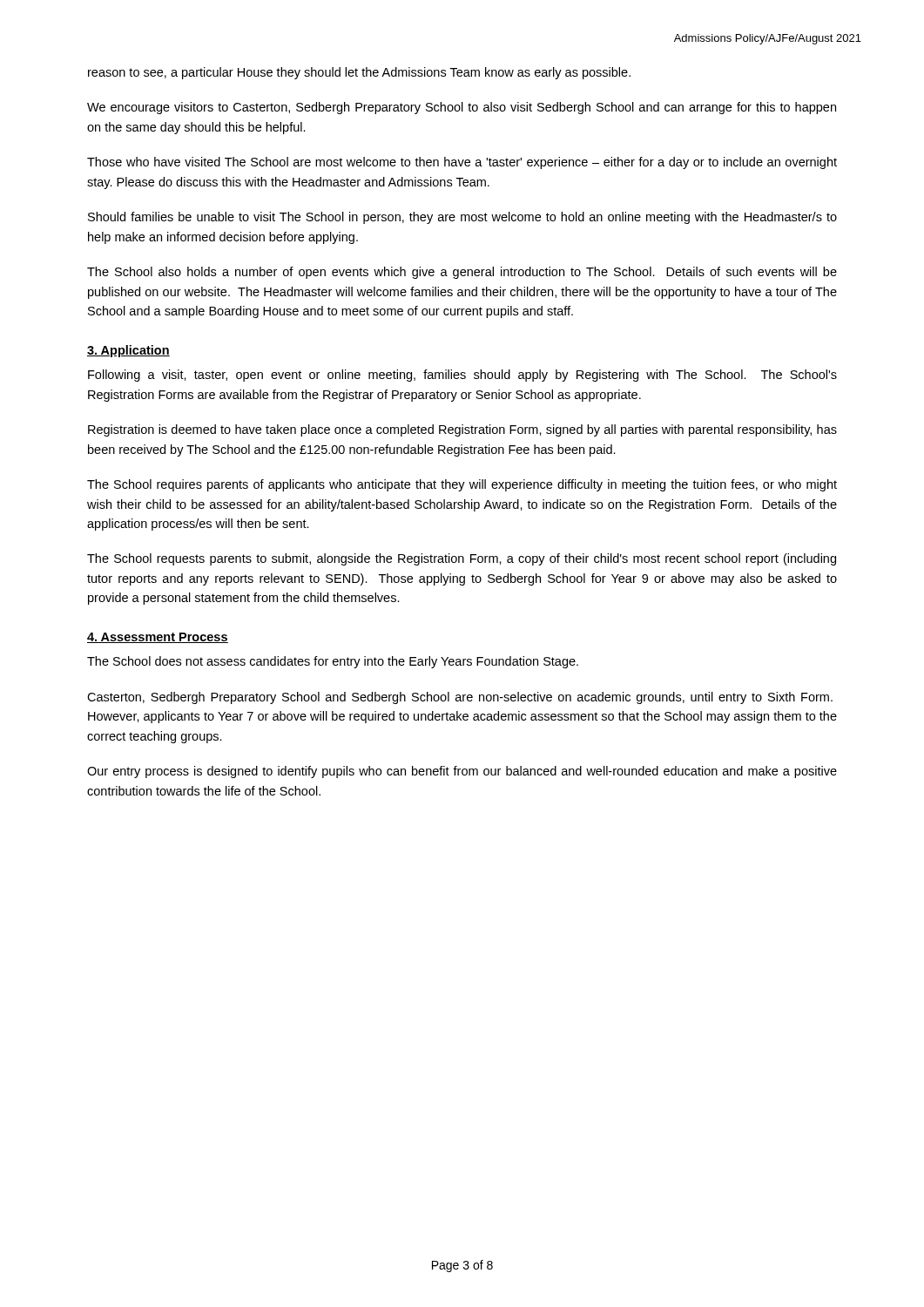Find the section header with the text "4. Assessment Process"
This screenshot has height=1307, width=924.
[157, 637]
